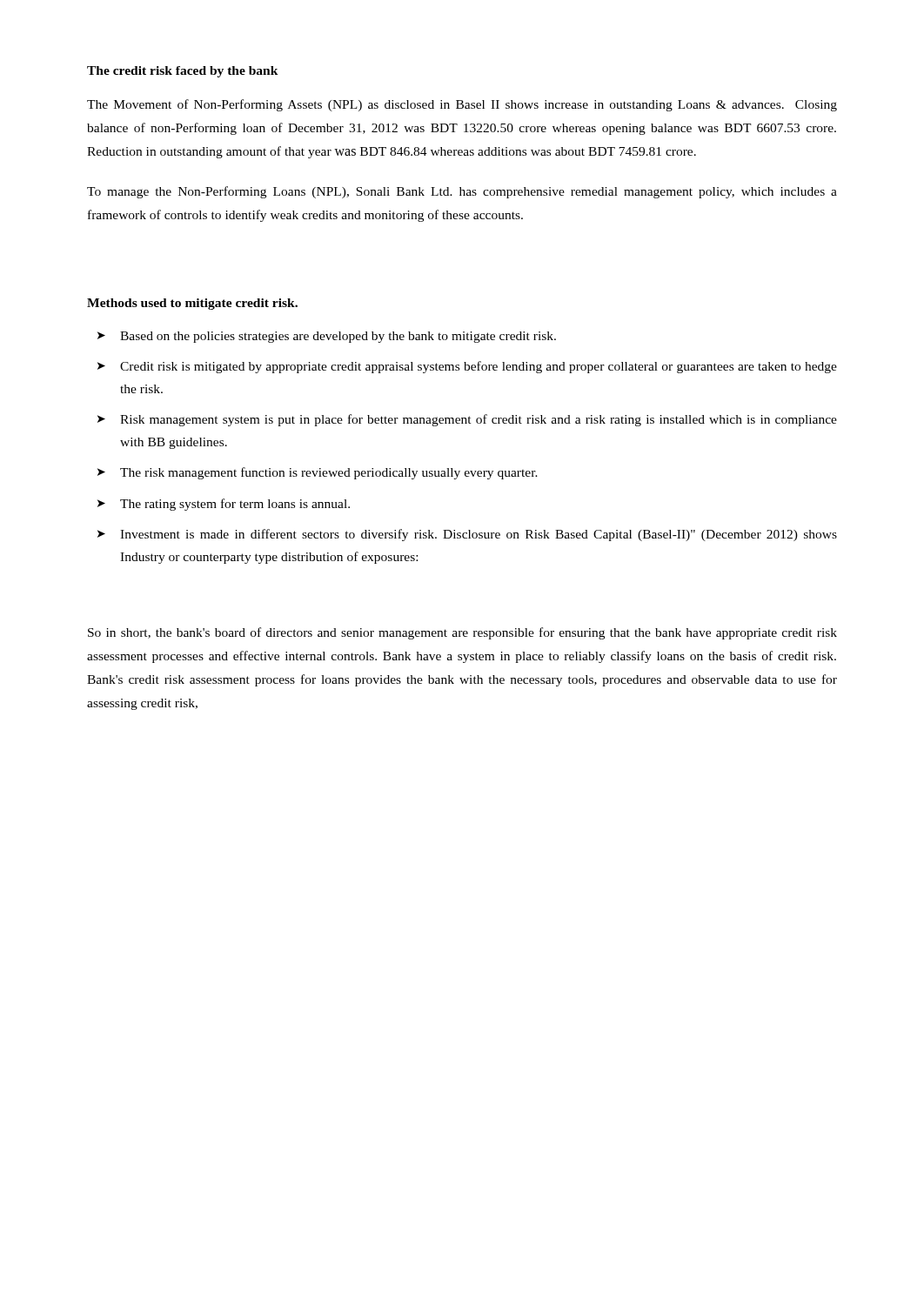The image size is (924, 1305).
Task: Point to the block beginning "➤ Risk management system is"
Action: point(466,430)
